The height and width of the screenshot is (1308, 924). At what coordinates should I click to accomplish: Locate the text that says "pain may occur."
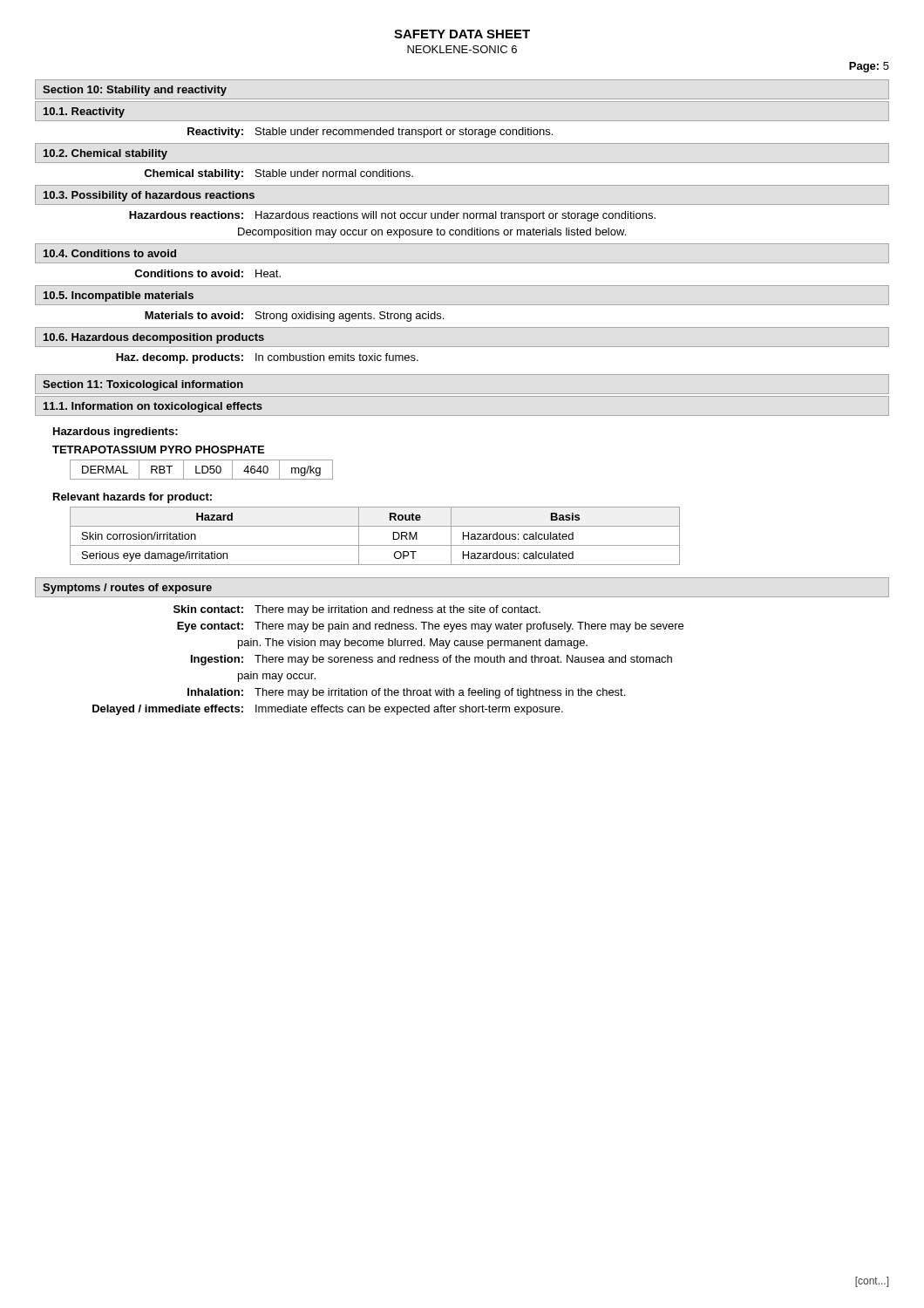(277, 675)
